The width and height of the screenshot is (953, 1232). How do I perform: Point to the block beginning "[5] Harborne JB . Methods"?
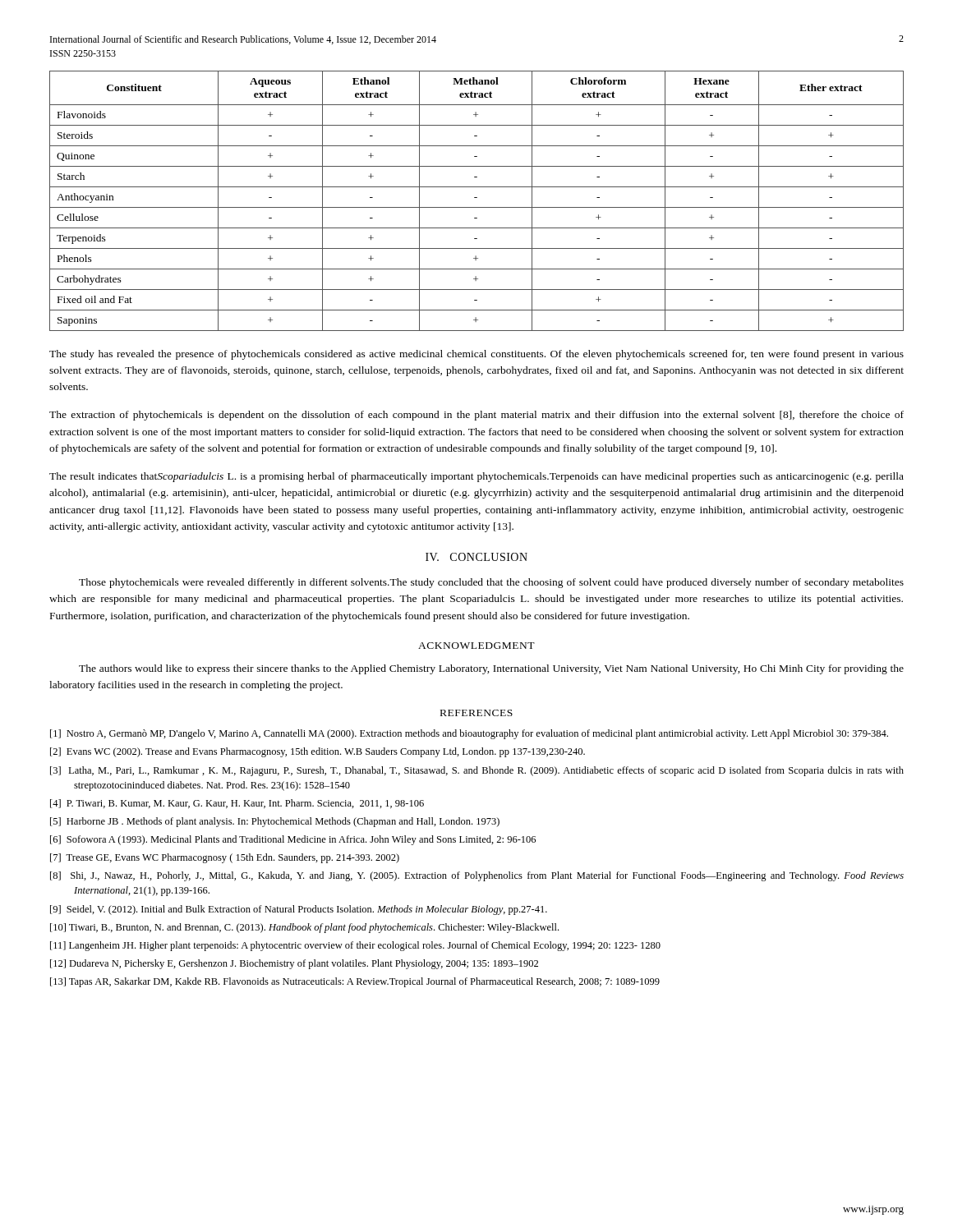click(x=275, y=821)
